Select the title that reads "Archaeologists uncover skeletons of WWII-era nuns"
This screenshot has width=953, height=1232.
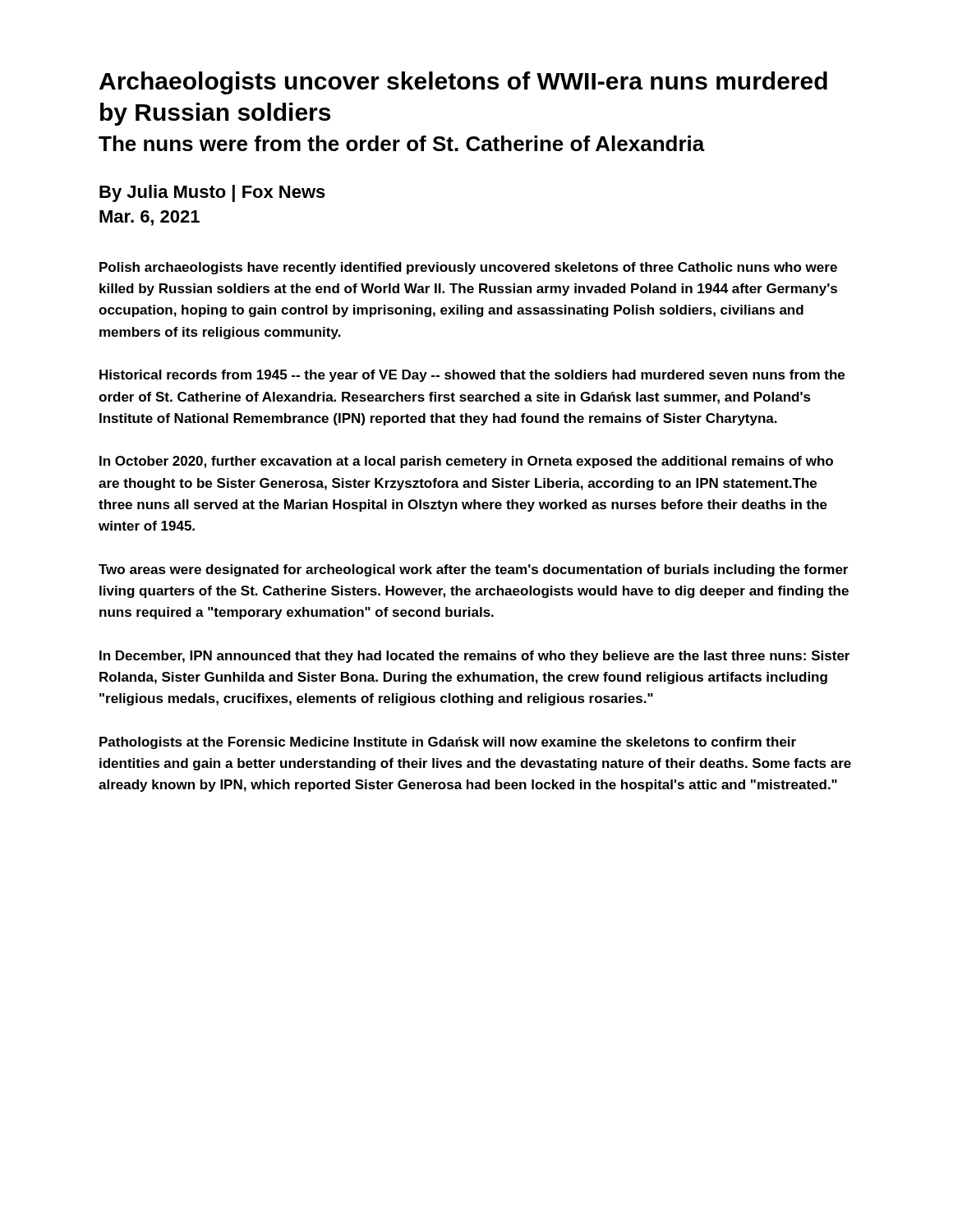464,96
